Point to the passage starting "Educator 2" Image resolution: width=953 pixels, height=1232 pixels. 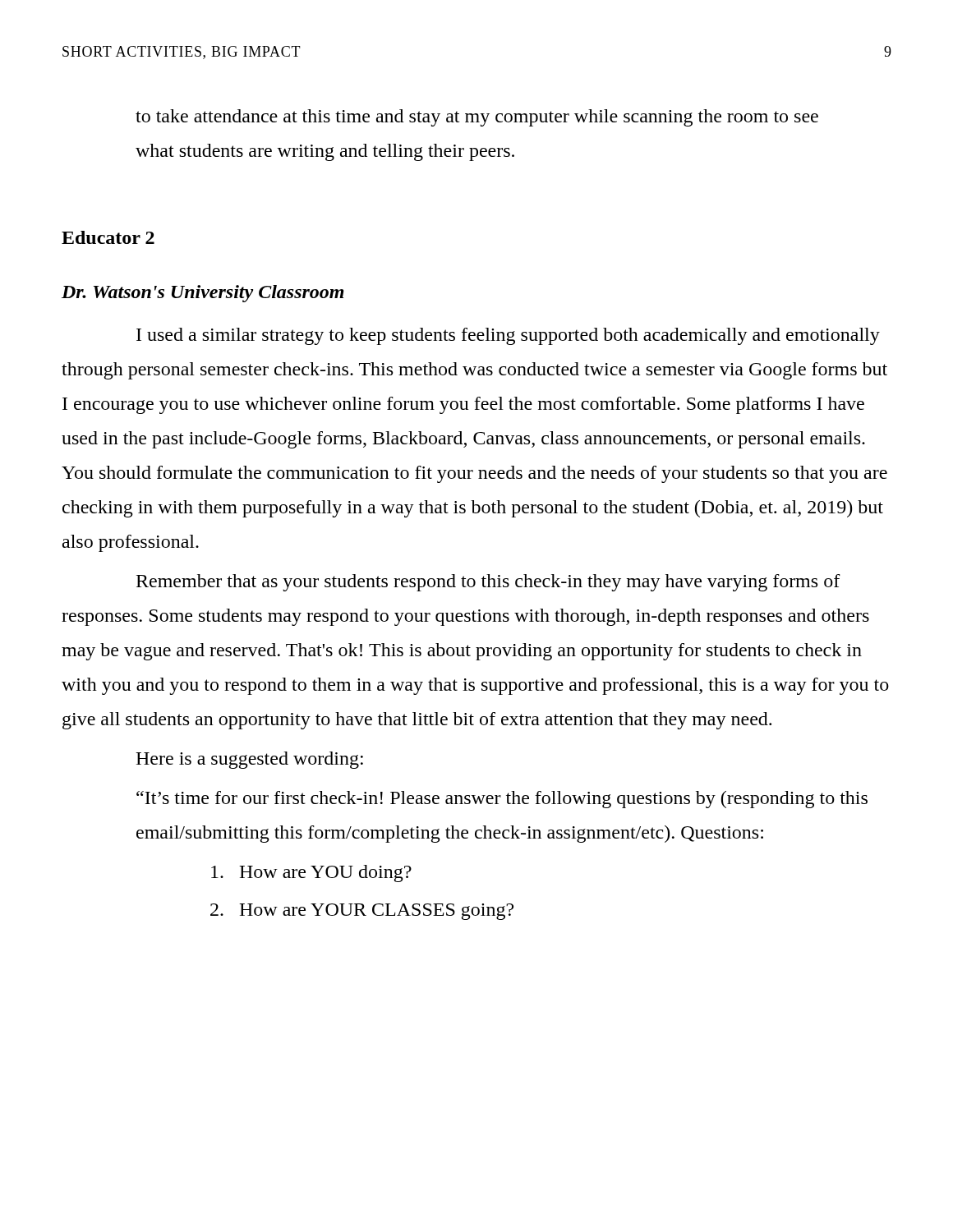(108, 237)
